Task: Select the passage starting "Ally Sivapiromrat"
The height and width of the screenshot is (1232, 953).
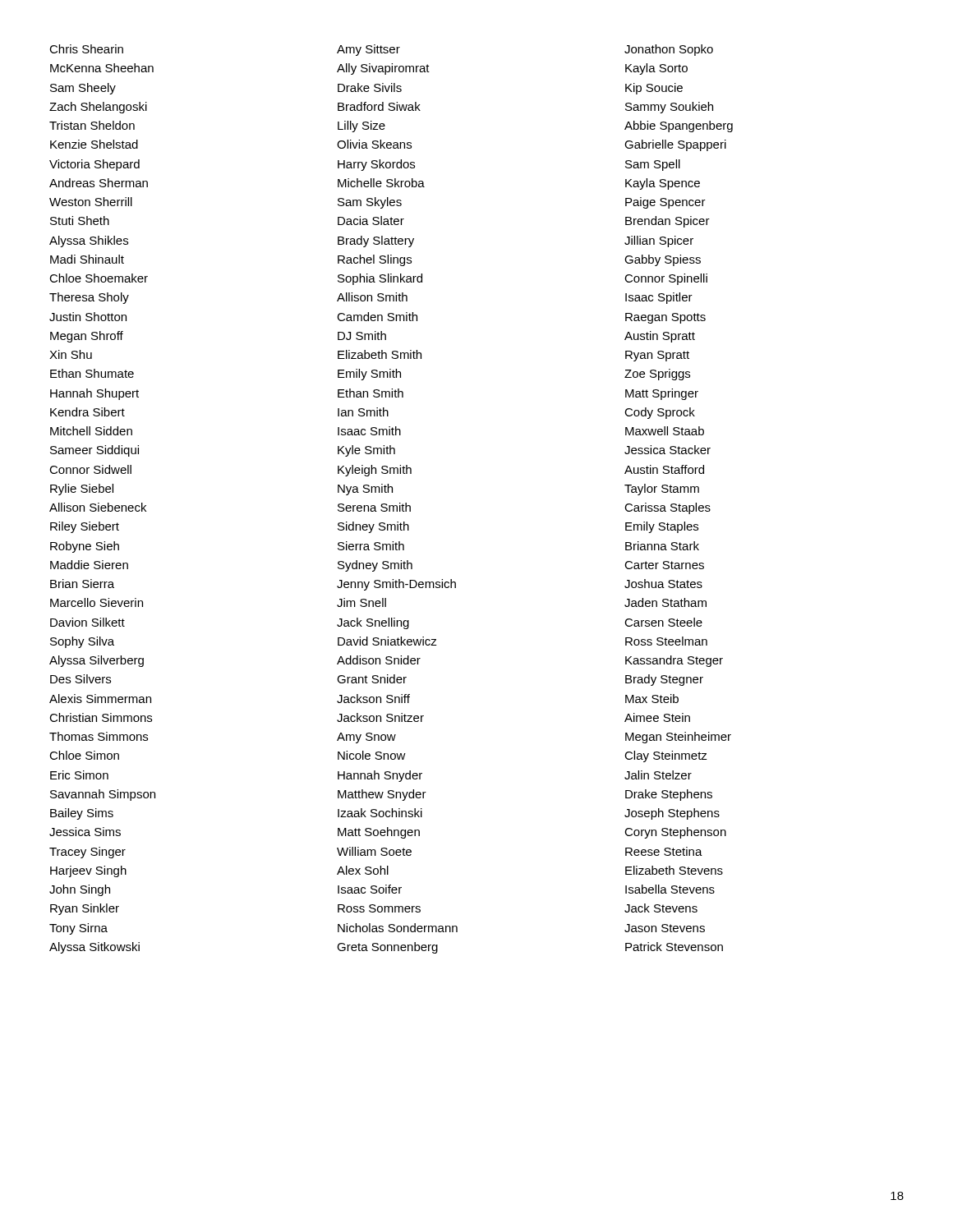Action: point(383,68)
